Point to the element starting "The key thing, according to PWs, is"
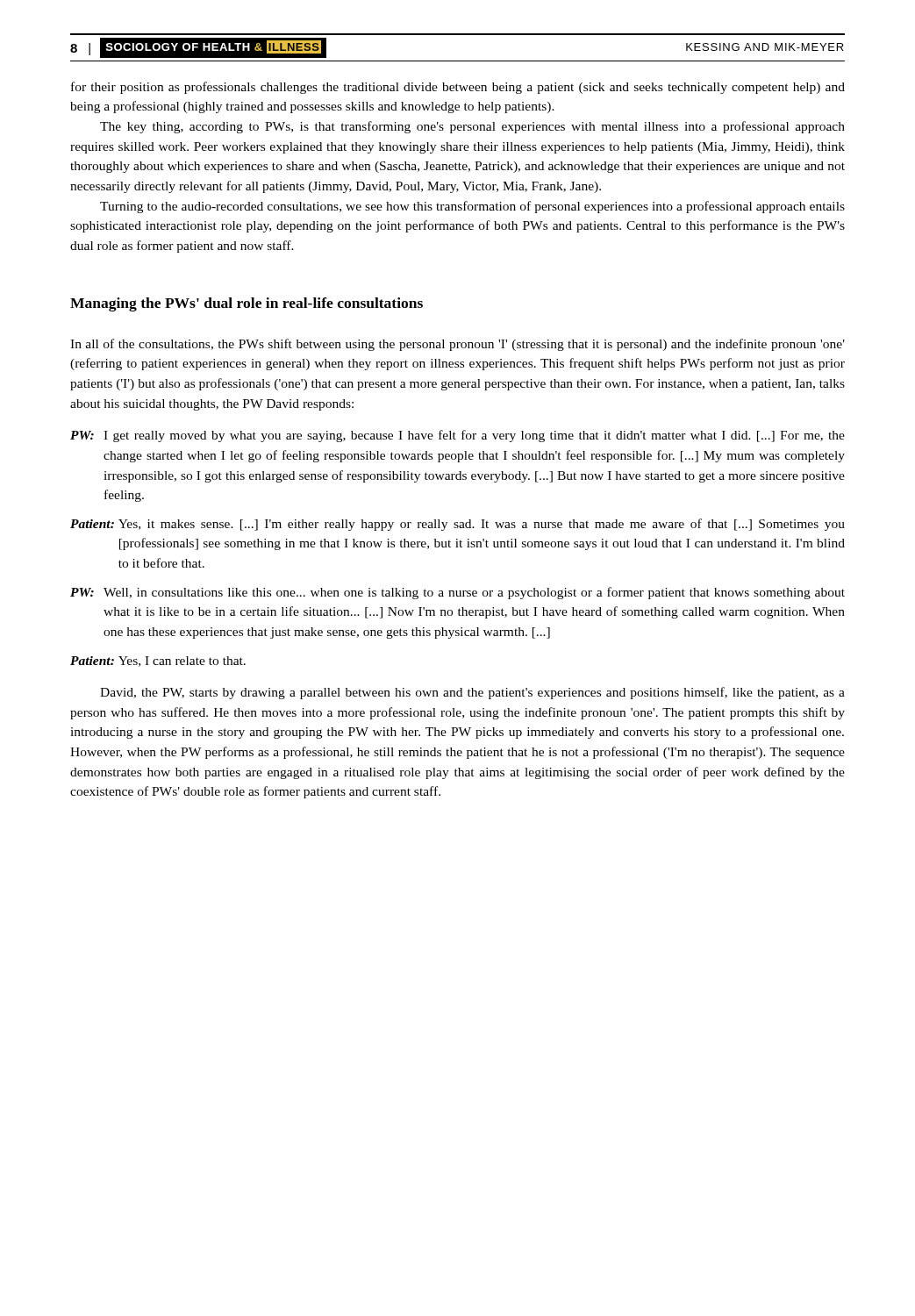The width and height of the screenshot is (915, 1316). (x=458, y=156)
